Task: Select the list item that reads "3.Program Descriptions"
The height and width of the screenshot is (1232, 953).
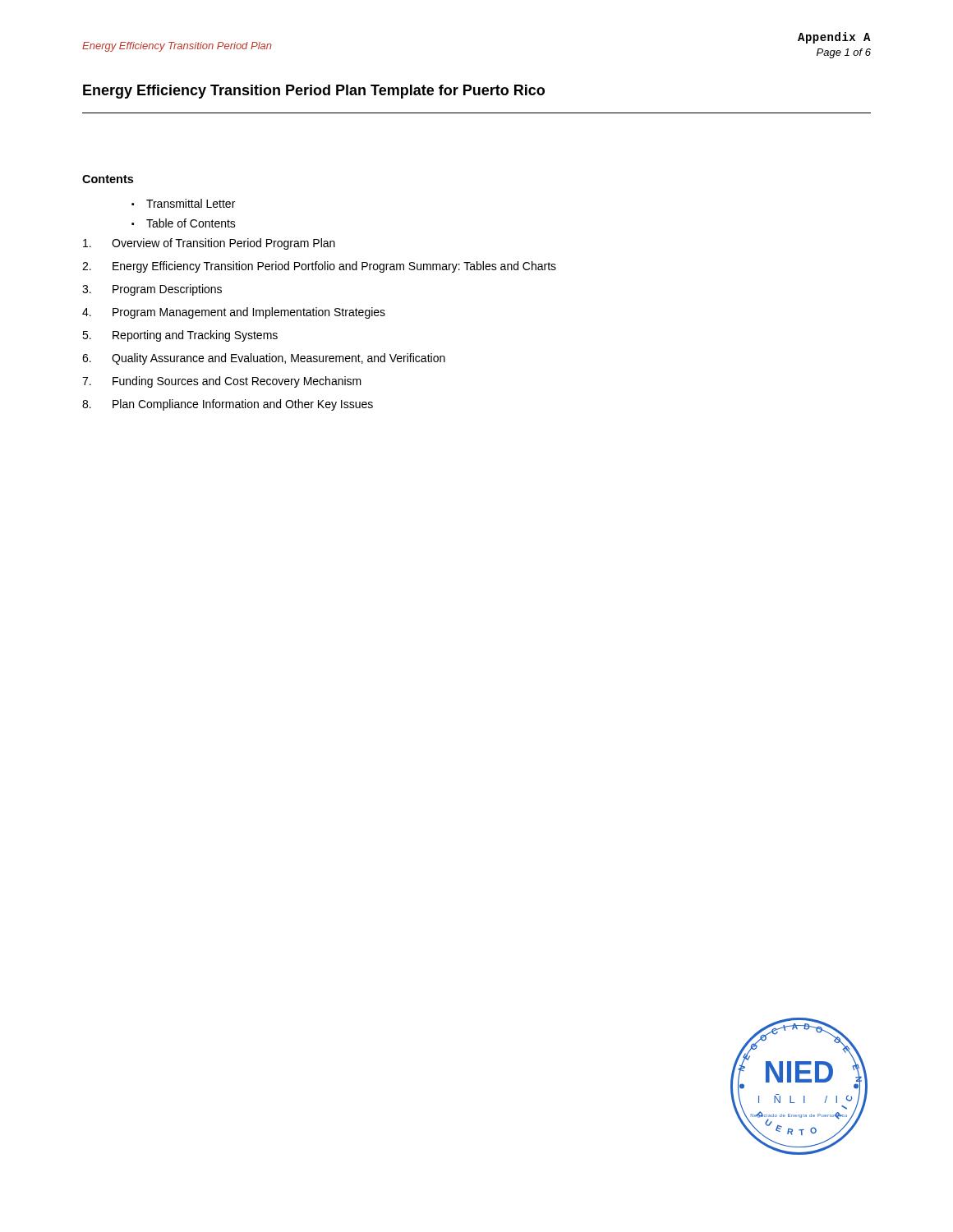Action: [x=152, y=289]
